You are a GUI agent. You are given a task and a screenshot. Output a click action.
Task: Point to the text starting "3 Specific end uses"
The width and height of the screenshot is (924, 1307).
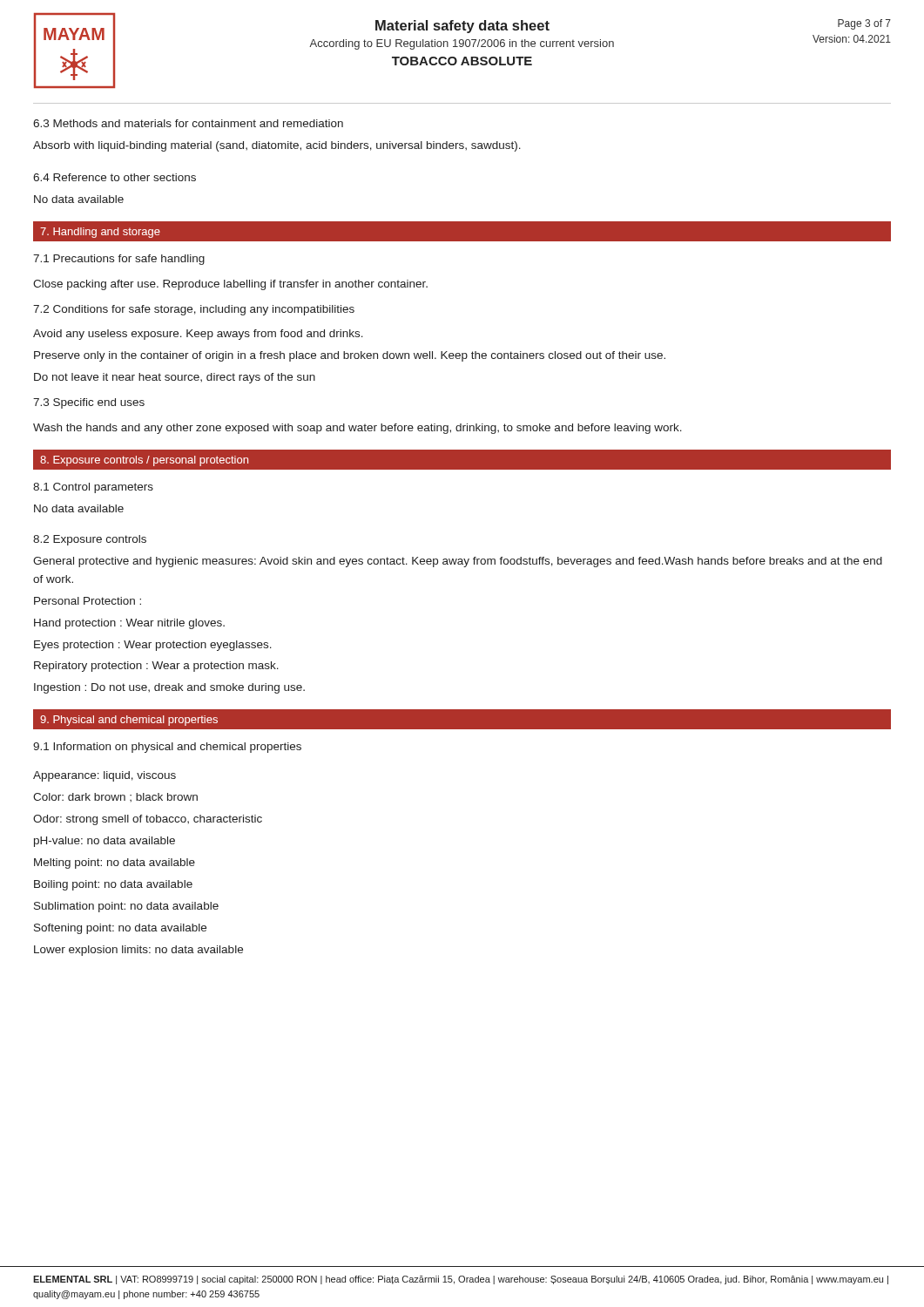[89, 403]
